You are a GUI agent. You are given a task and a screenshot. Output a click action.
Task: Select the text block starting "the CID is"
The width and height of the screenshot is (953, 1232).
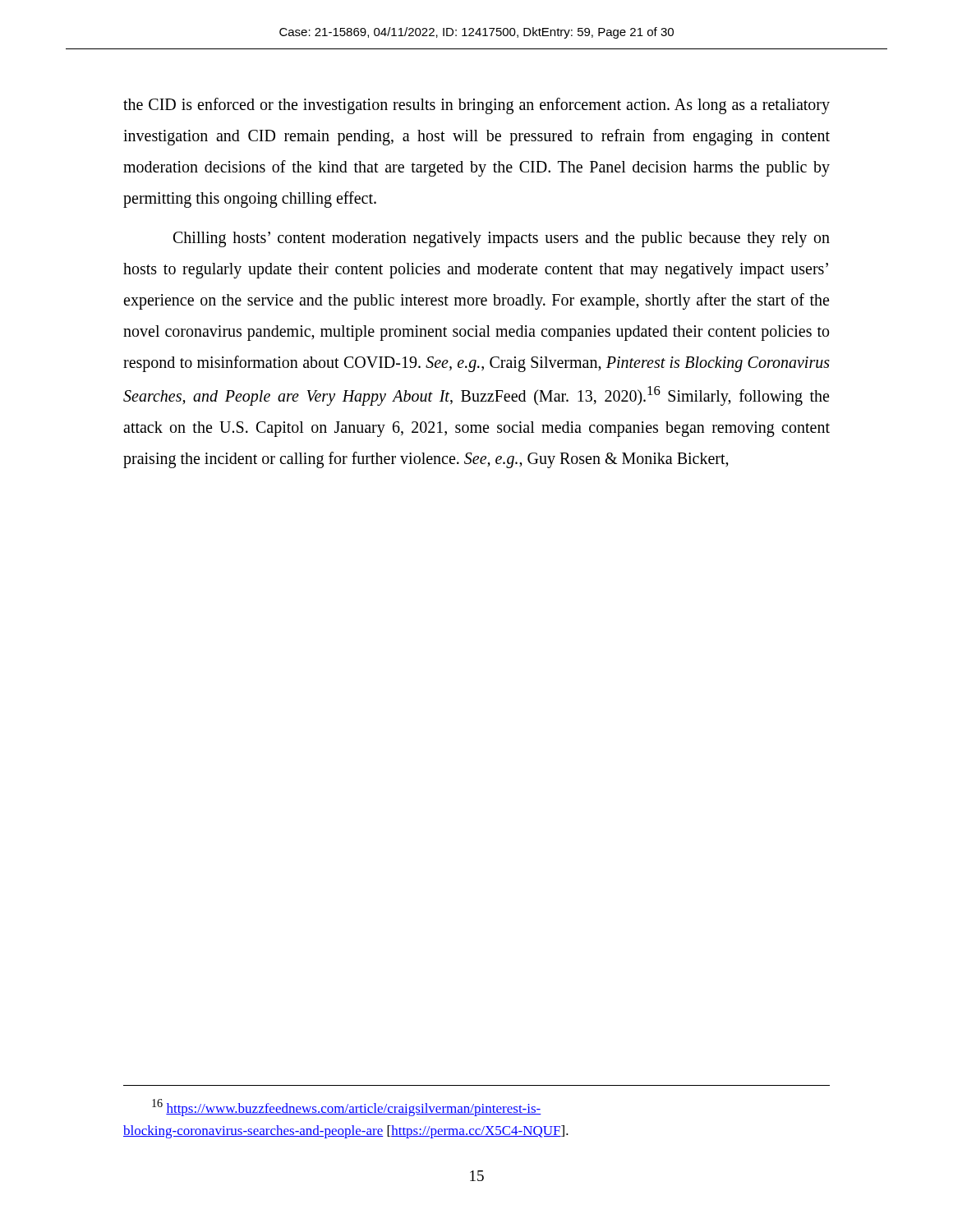(x=476, y=151)
